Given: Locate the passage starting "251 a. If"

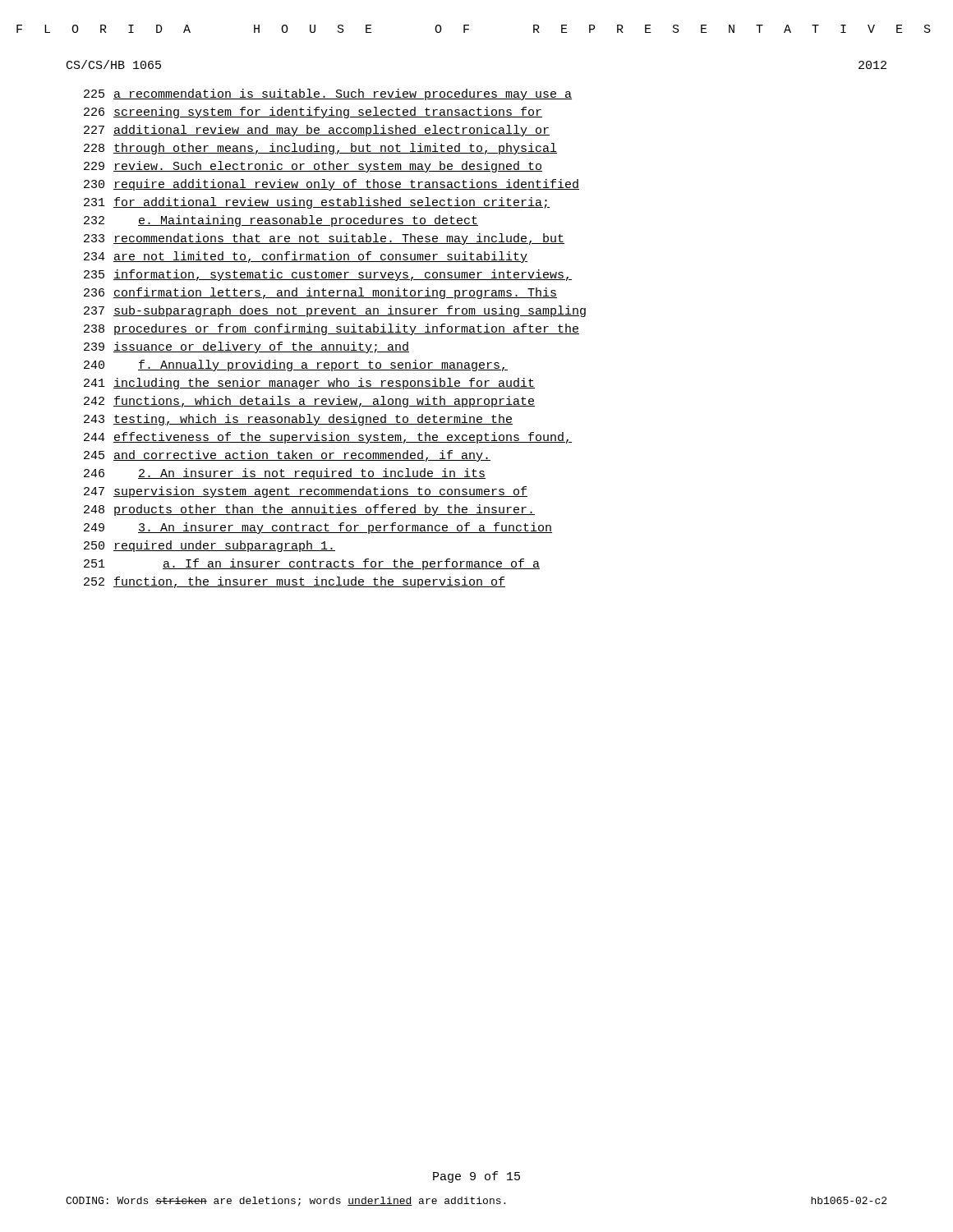Looking at the screenshot, I should (476, 565).
